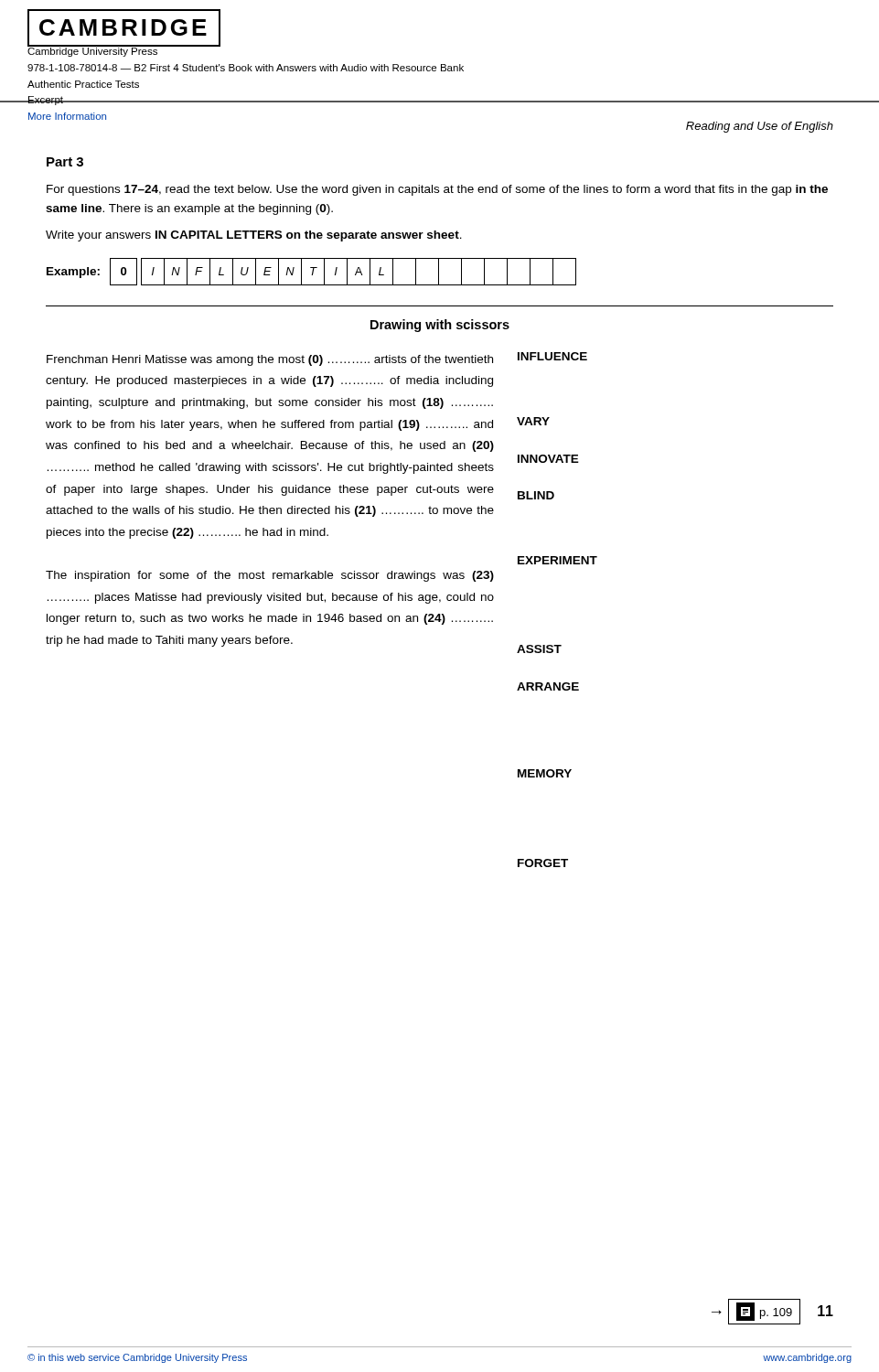Locate the text block containing "Write your answers IN CAPITAL LETTERS"
Viewport: 879px width, 1372px height.
coord(254,234)
